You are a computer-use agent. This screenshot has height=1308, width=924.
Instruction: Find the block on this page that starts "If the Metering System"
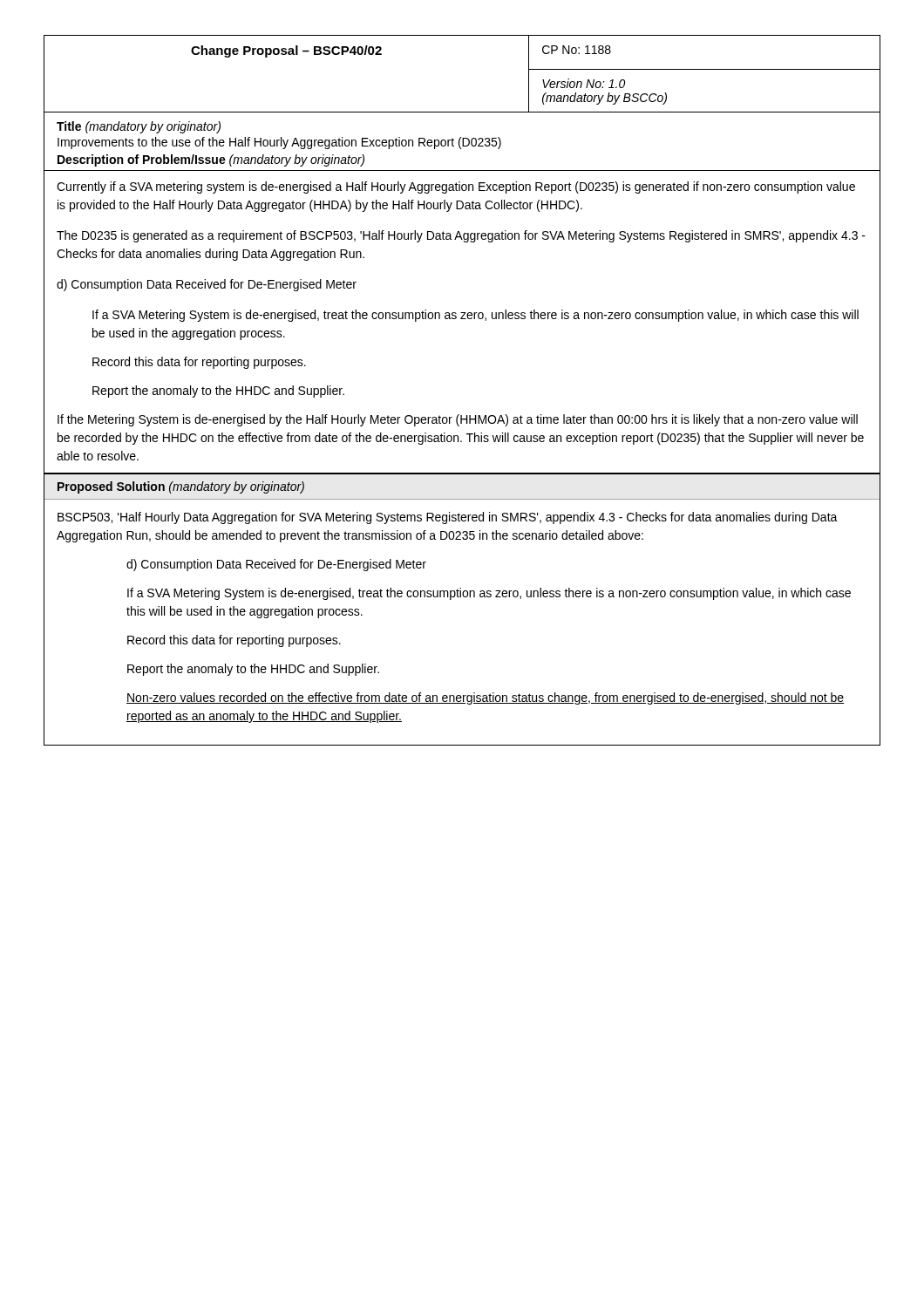pos(460,438)
